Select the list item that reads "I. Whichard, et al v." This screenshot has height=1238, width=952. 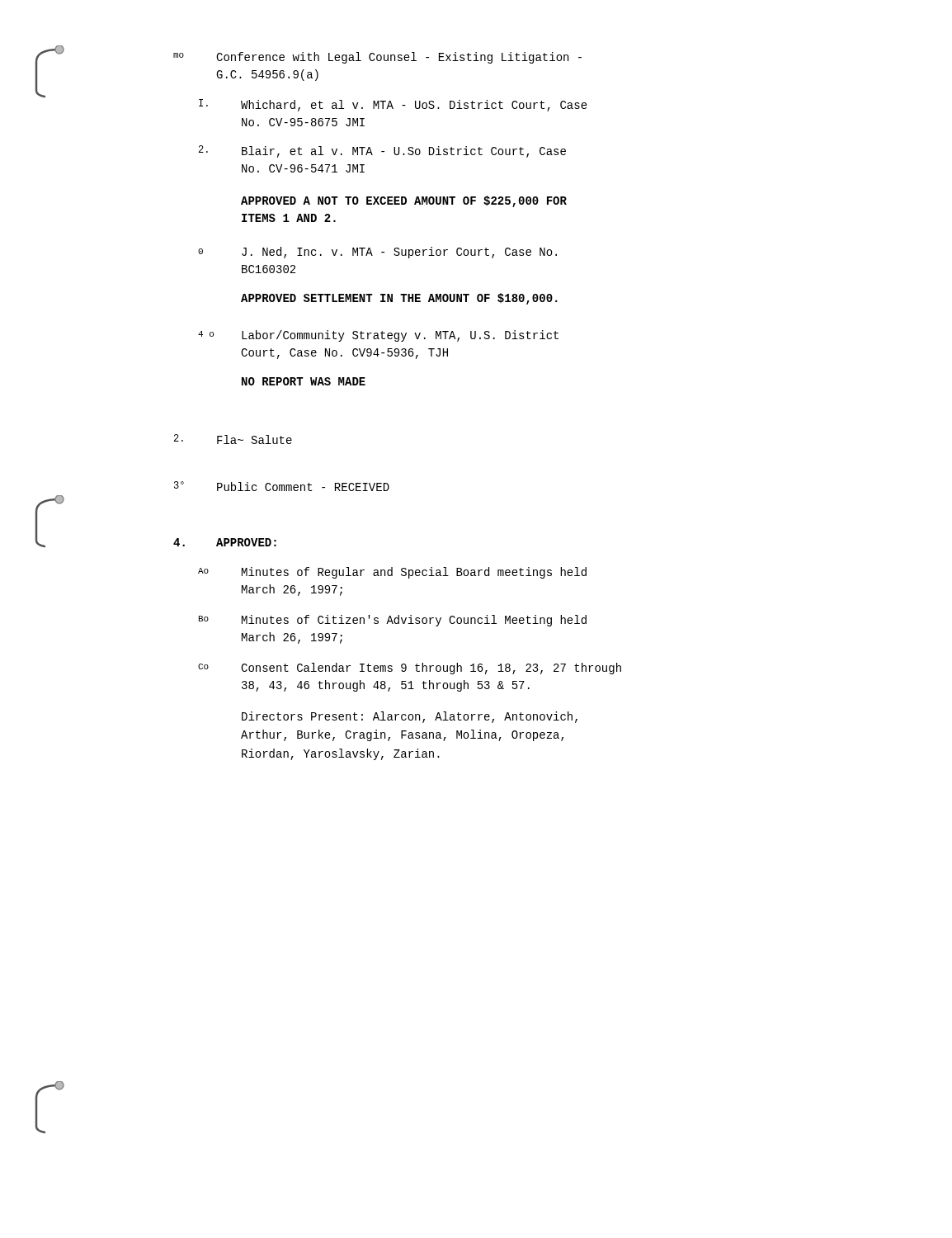[x=524, y=115]
